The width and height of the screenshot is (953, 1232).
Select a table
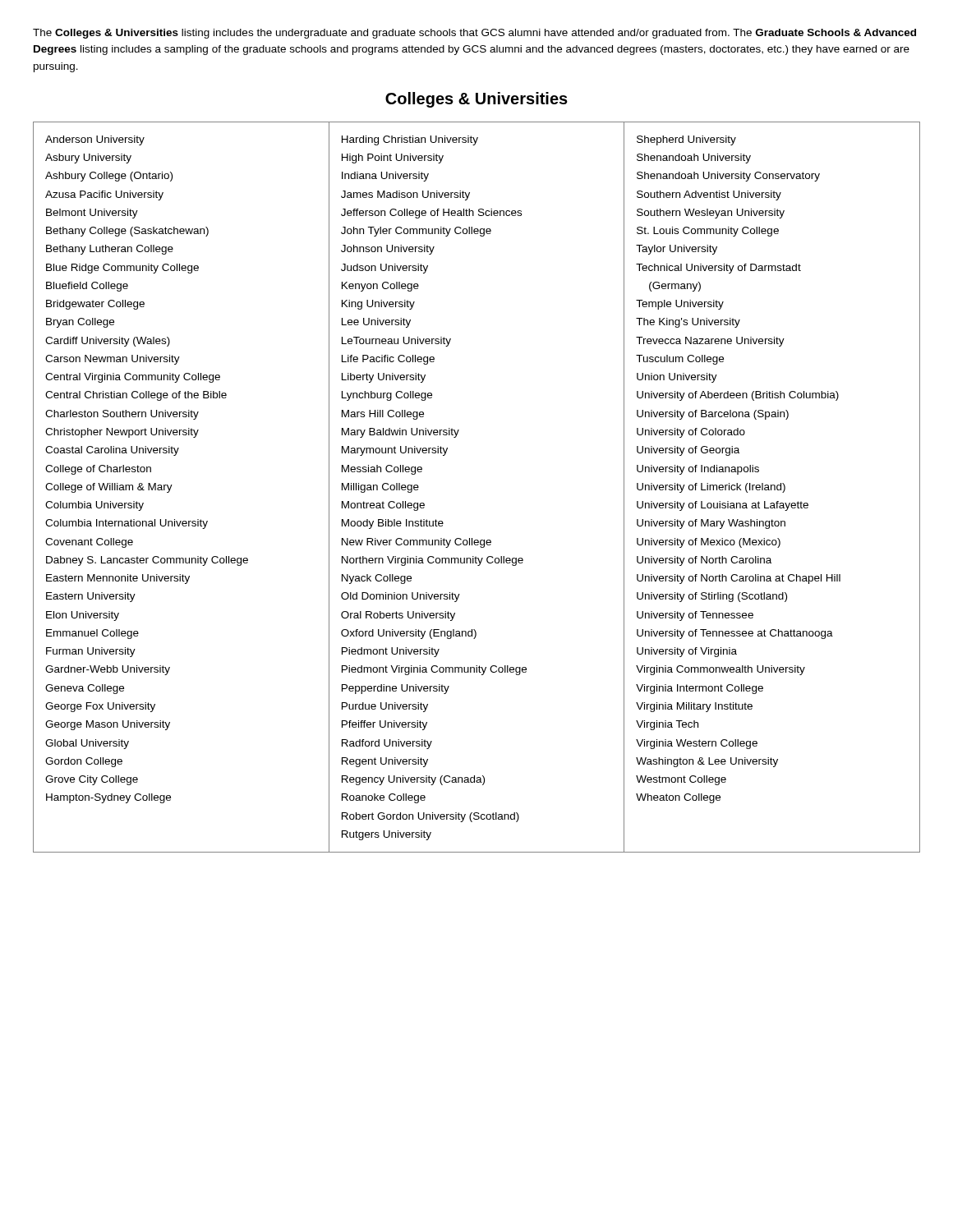coord(476,487)
